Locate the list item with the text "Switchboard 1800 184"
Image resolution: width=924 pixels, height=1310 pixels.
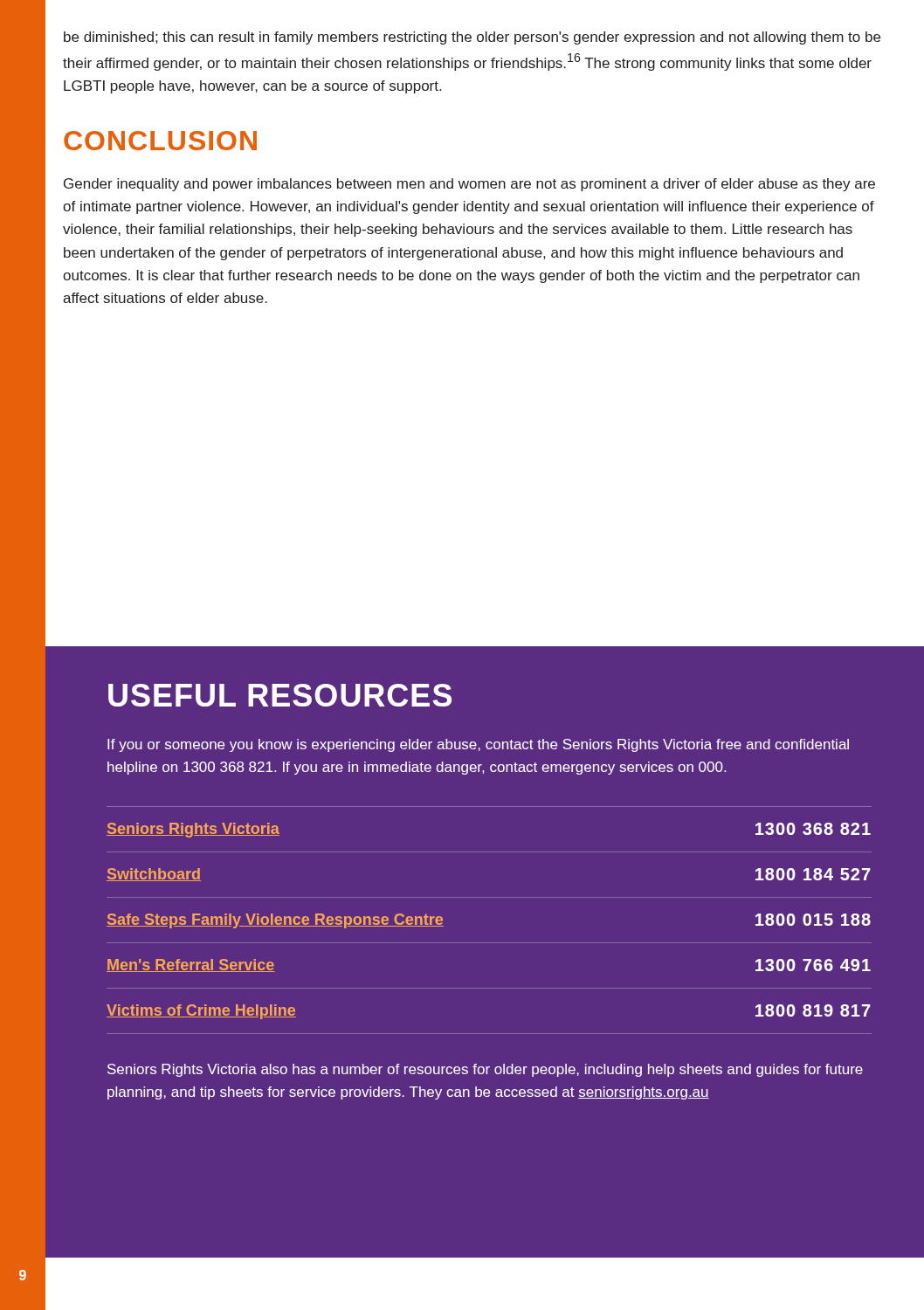point(154,875)
